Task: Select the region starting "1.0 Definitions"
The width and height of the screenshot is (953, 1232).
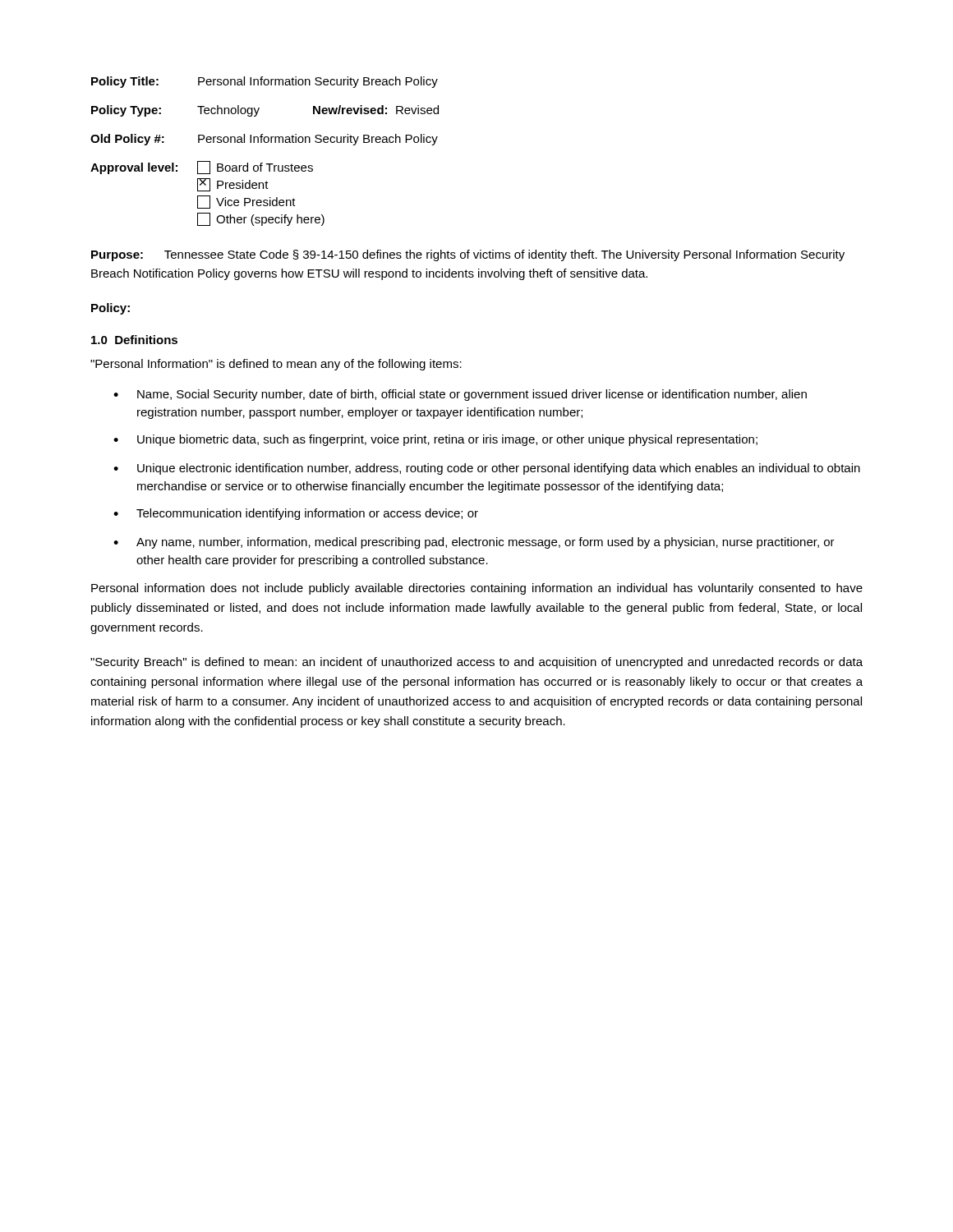Action: (x=134, y=340)
